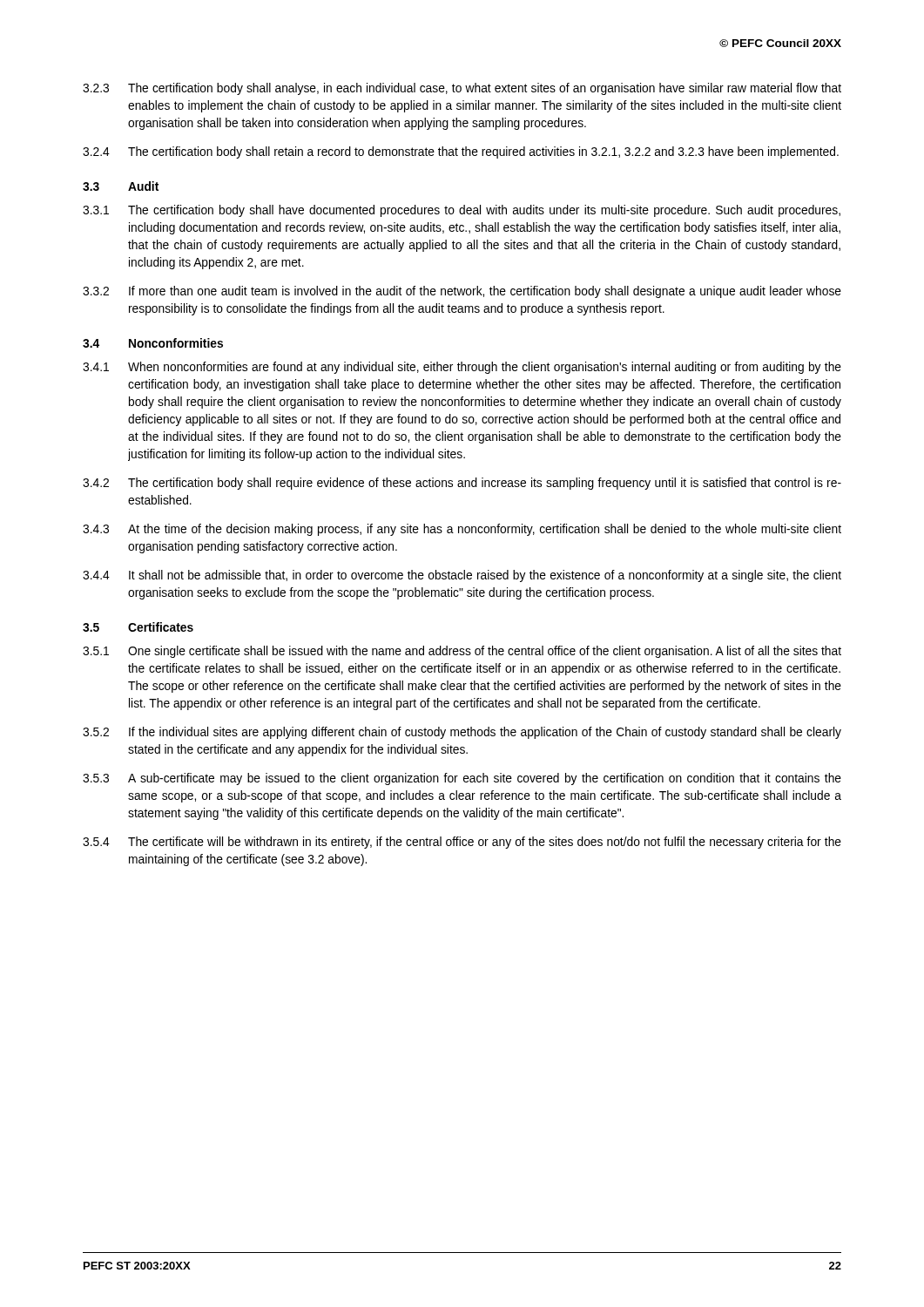This screenshot has height=1307, width=924.
Task: Select the passage starting "4.2 The certification body shall"
Action: coord(462,492)
